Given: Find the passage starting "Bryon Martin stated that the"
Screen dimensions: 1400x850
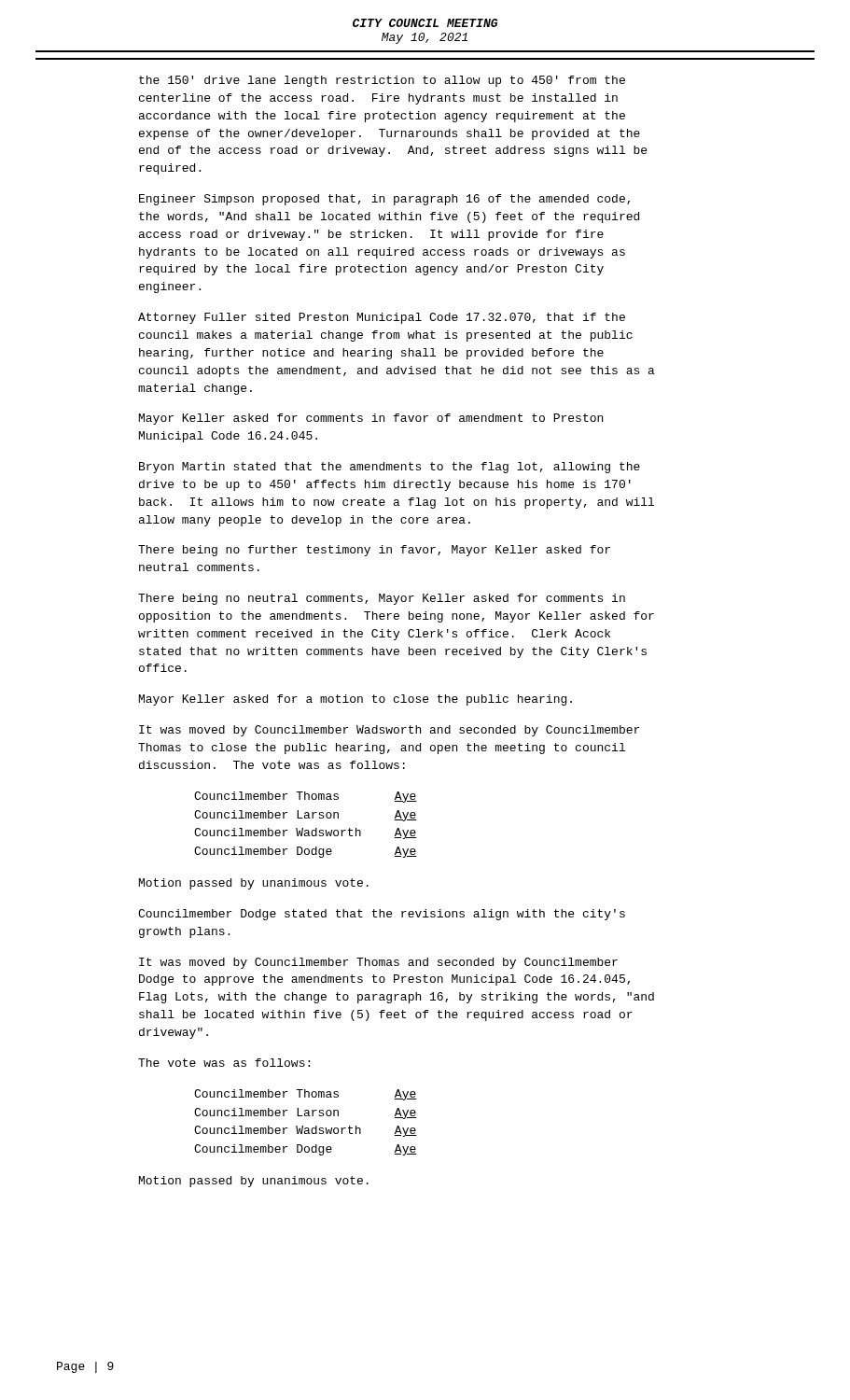Looking at the screenshot, I should click(x=397, y=494).
